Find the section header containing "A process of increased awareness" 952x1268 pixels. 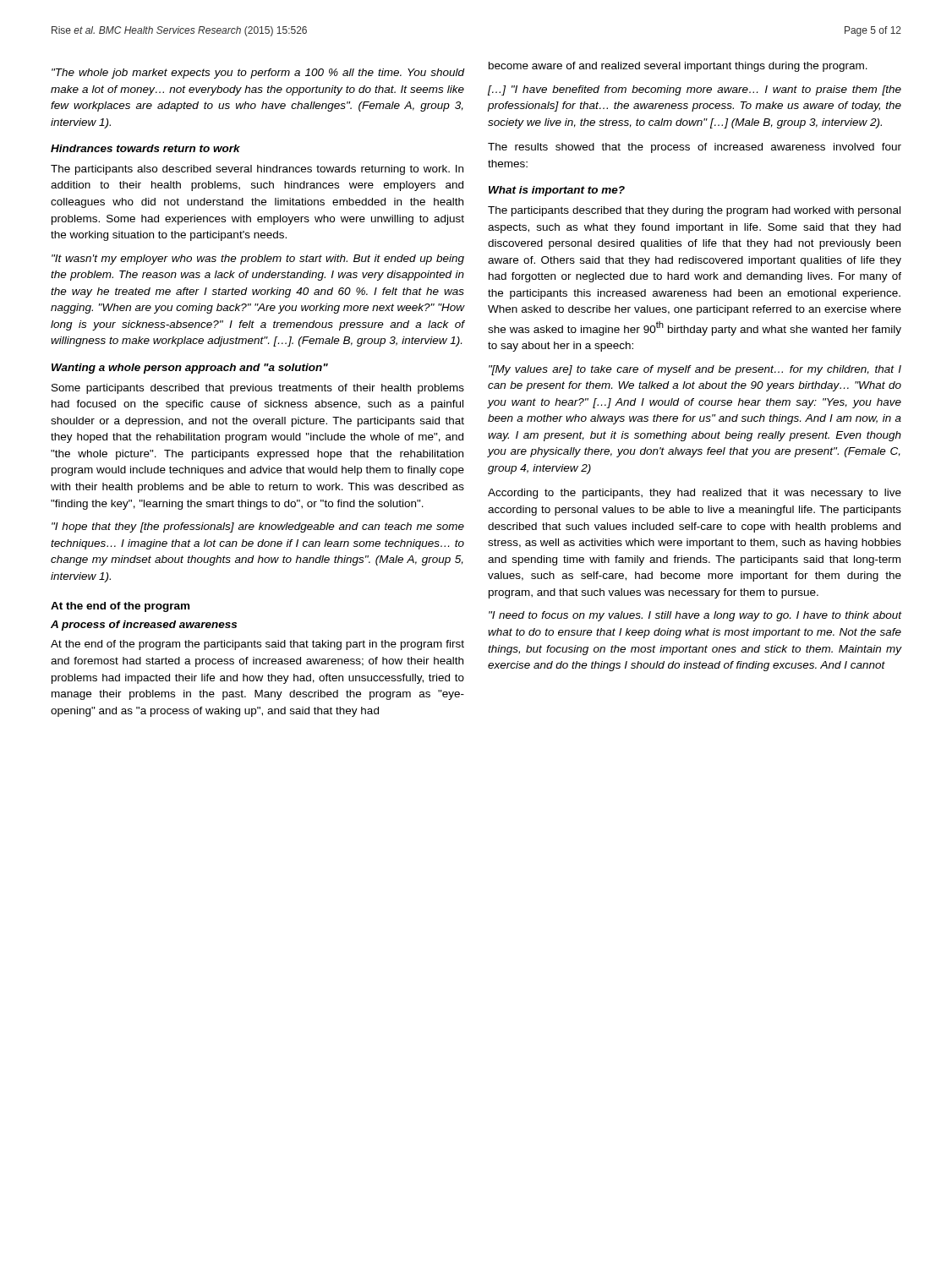point(144,624)
